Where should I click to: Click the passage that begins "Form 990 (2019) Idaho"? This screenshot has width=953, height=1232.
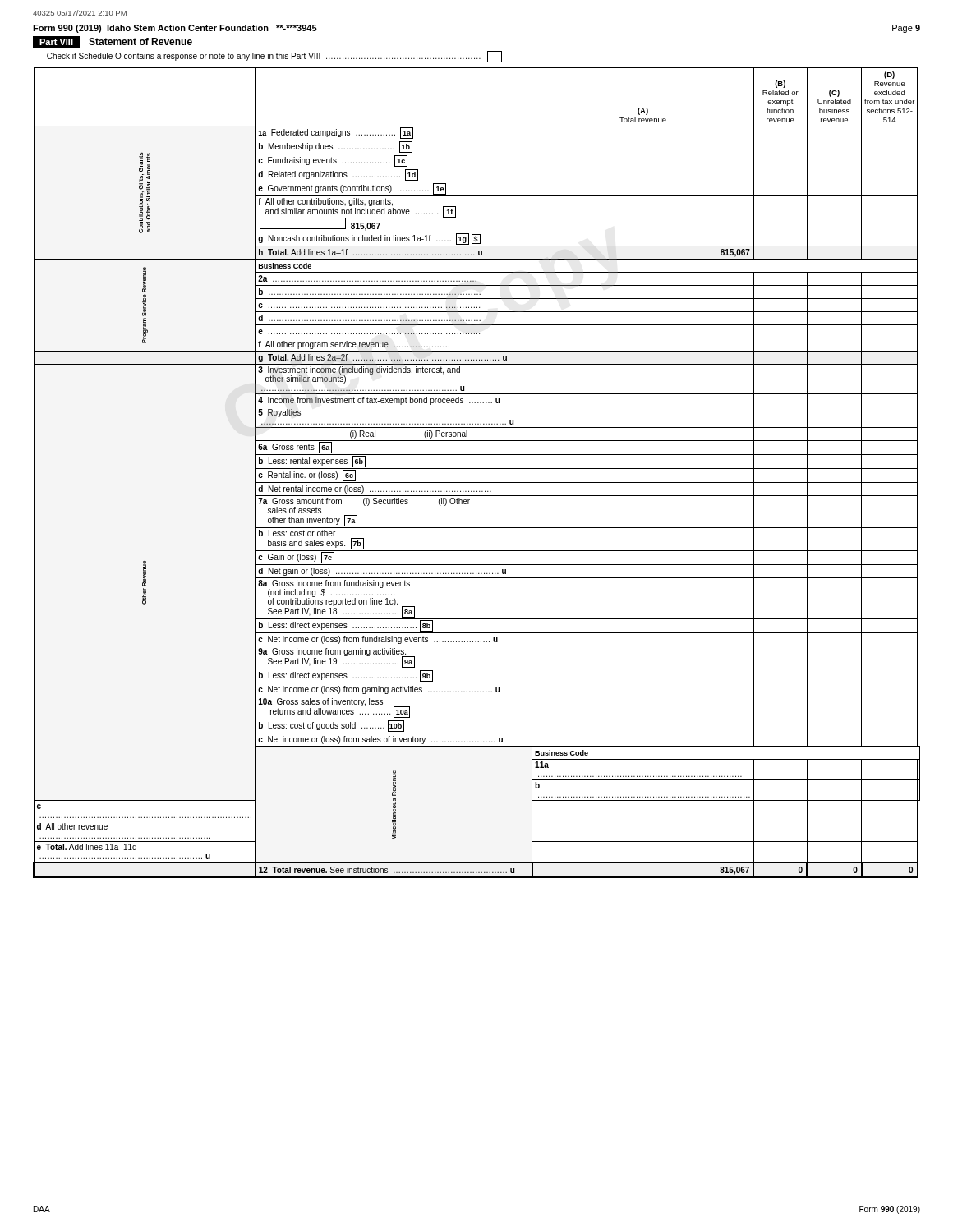click(x=175, y=28)
